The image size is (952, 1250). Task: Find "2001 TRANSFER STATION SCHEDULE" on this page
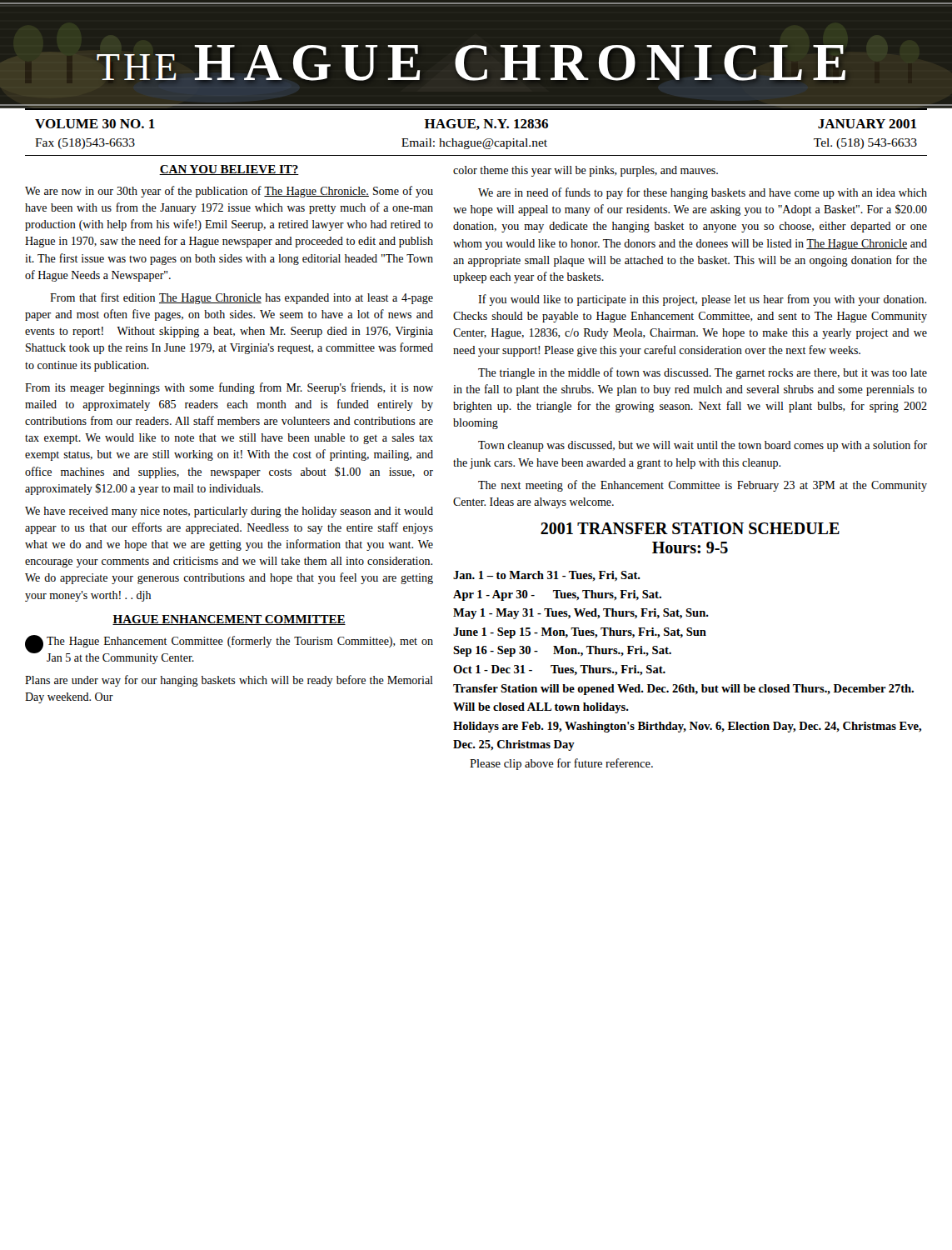click(690, 528)
